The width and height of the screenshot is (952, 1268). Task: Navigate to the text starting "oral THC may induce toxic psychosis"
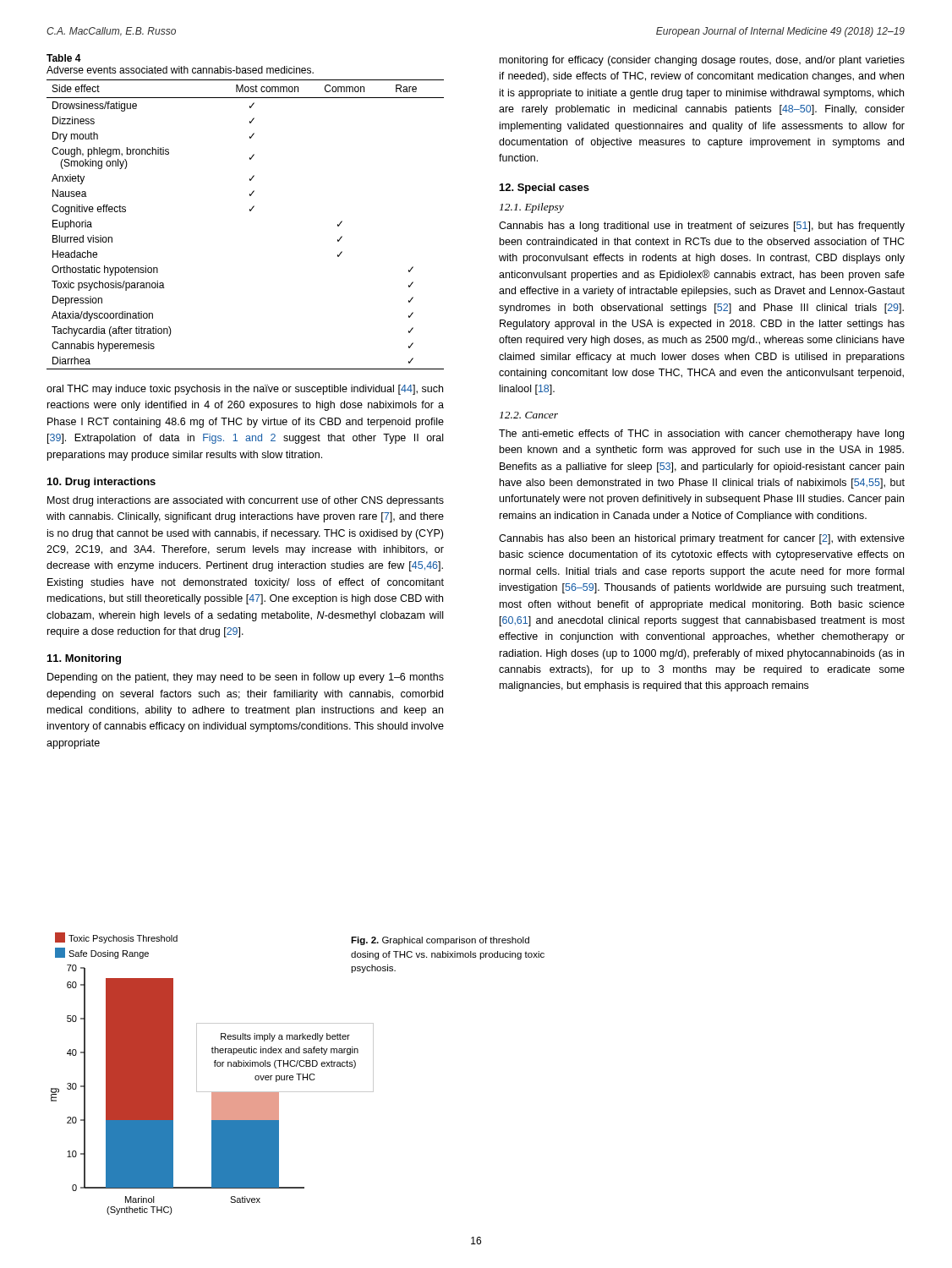pyautogui.click(x=245, y=422)
